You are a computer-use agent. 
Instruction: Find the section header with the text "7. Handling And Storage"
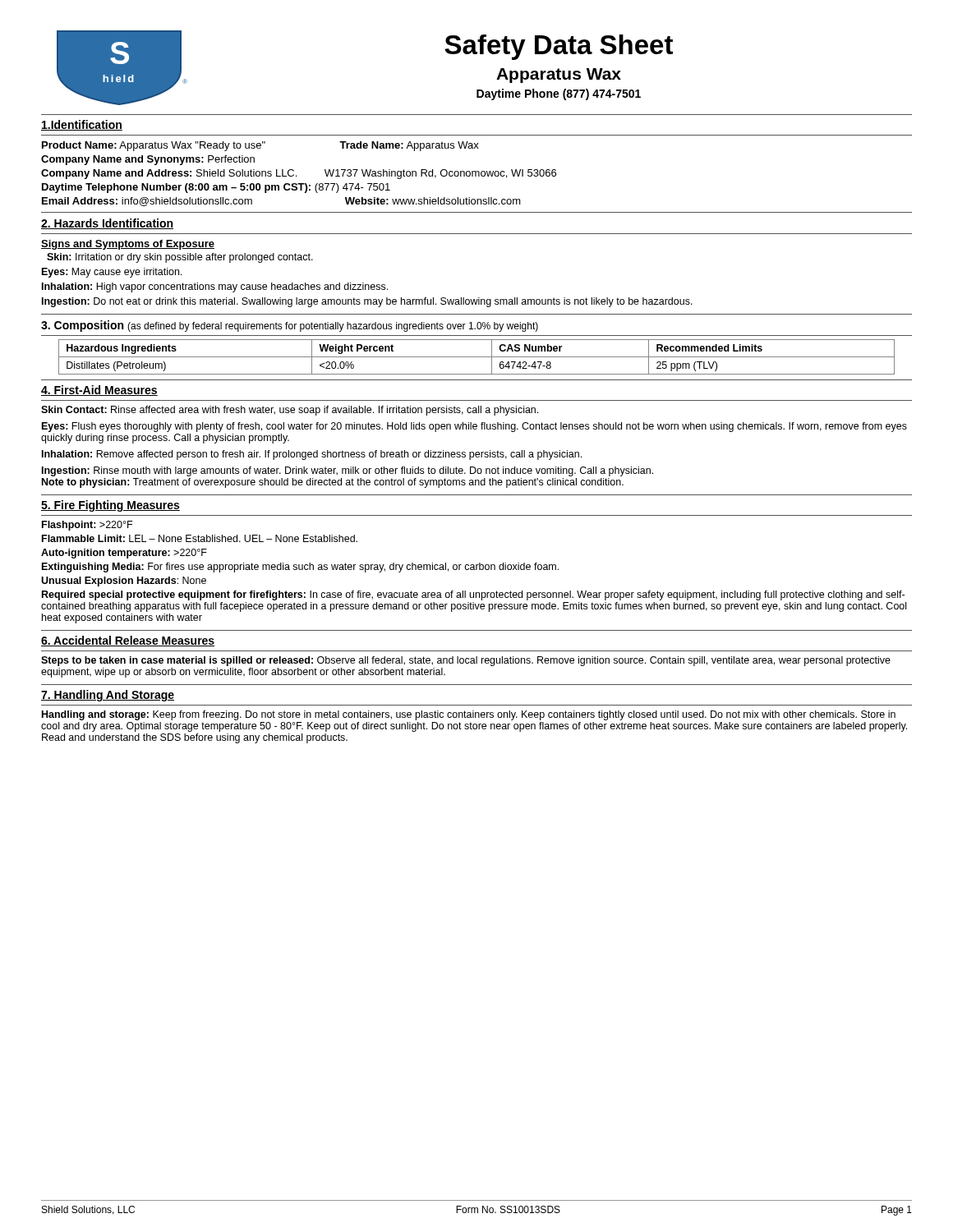[x=108, y=695]
